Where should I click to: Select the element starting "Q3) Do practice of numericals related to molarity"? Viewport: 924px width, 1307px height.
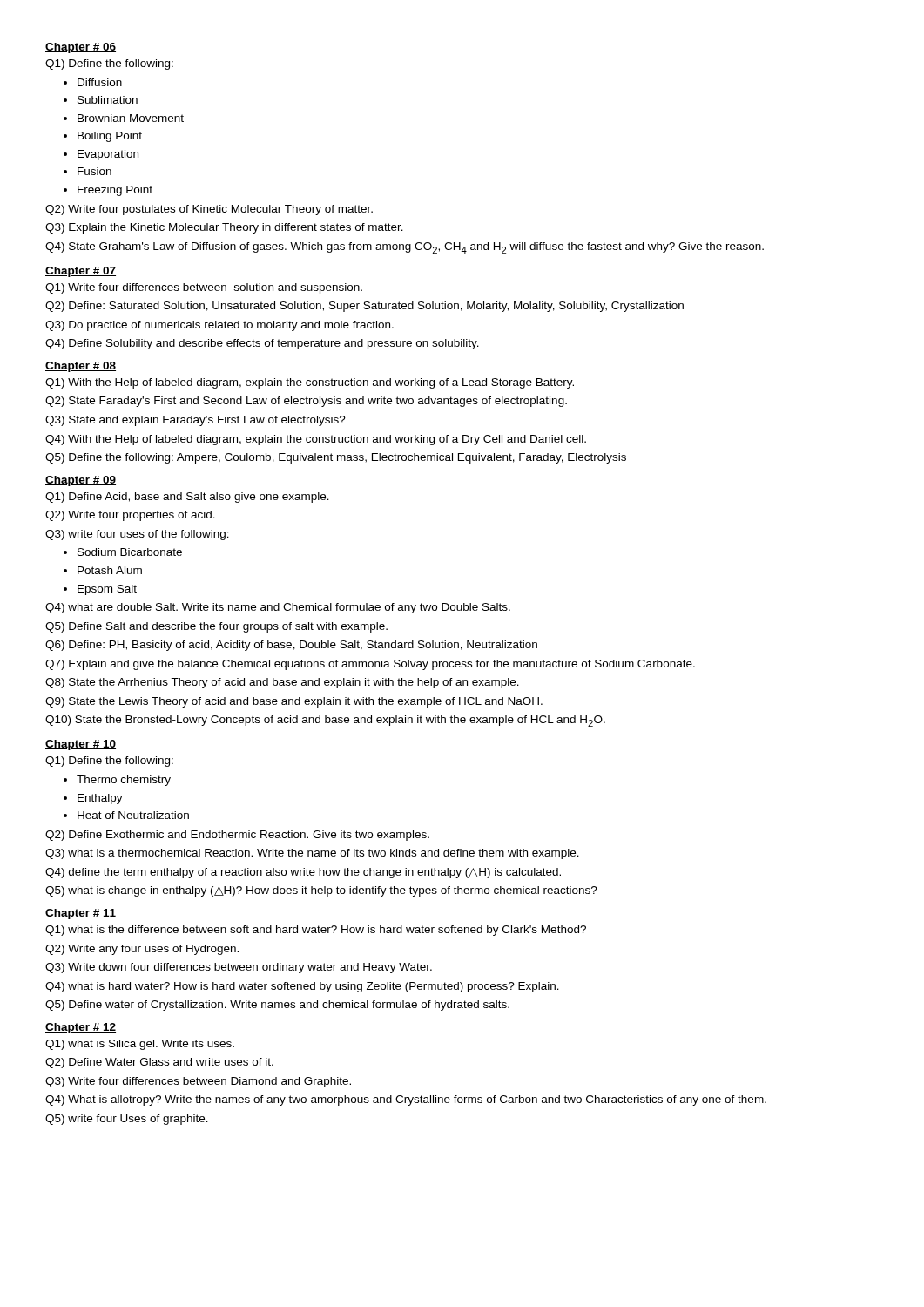pyautogui.click(x=220, y=324)
